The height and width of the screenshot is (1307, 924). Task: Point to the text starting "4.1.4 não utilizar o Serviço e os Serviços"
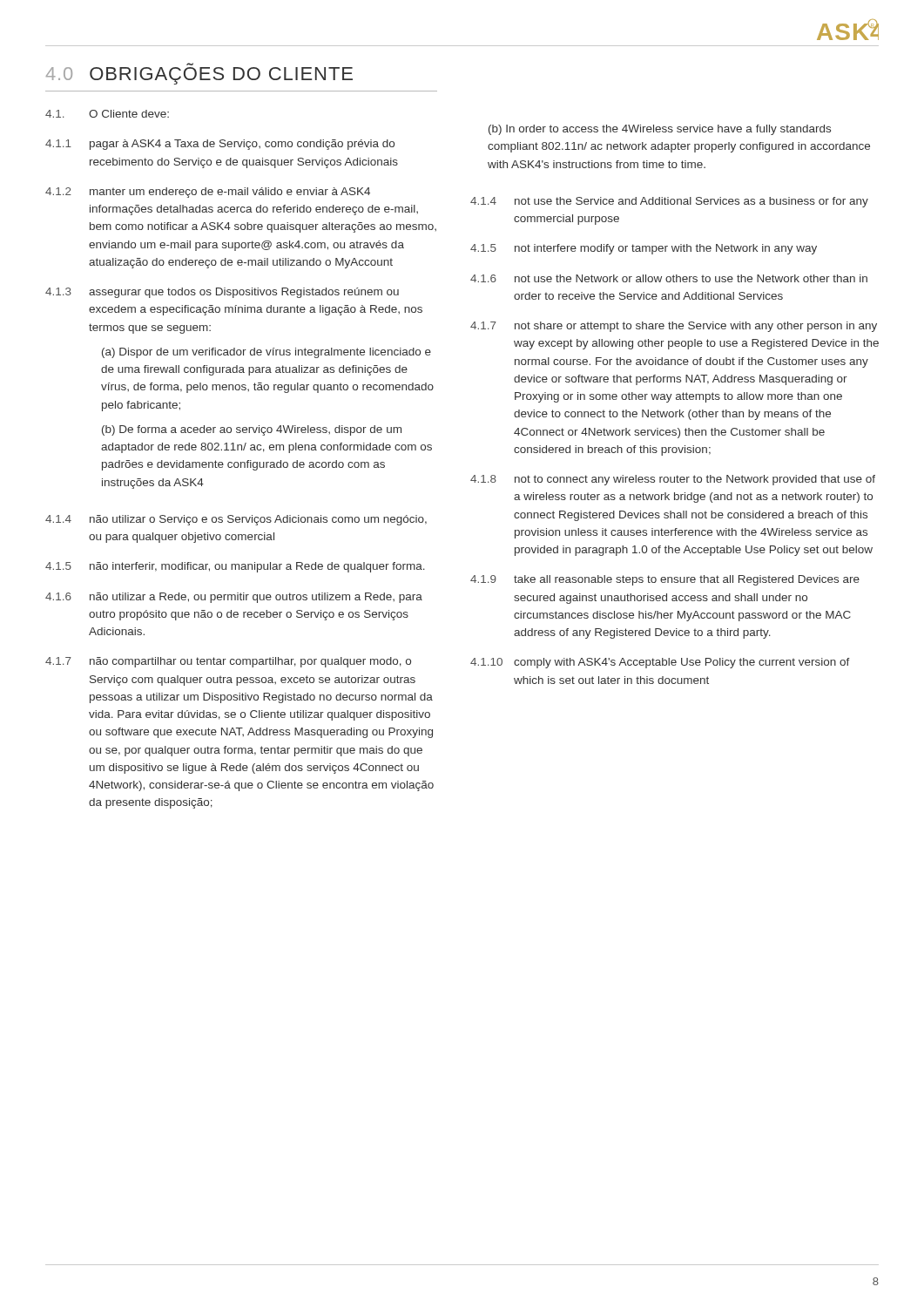click(241, 528)
